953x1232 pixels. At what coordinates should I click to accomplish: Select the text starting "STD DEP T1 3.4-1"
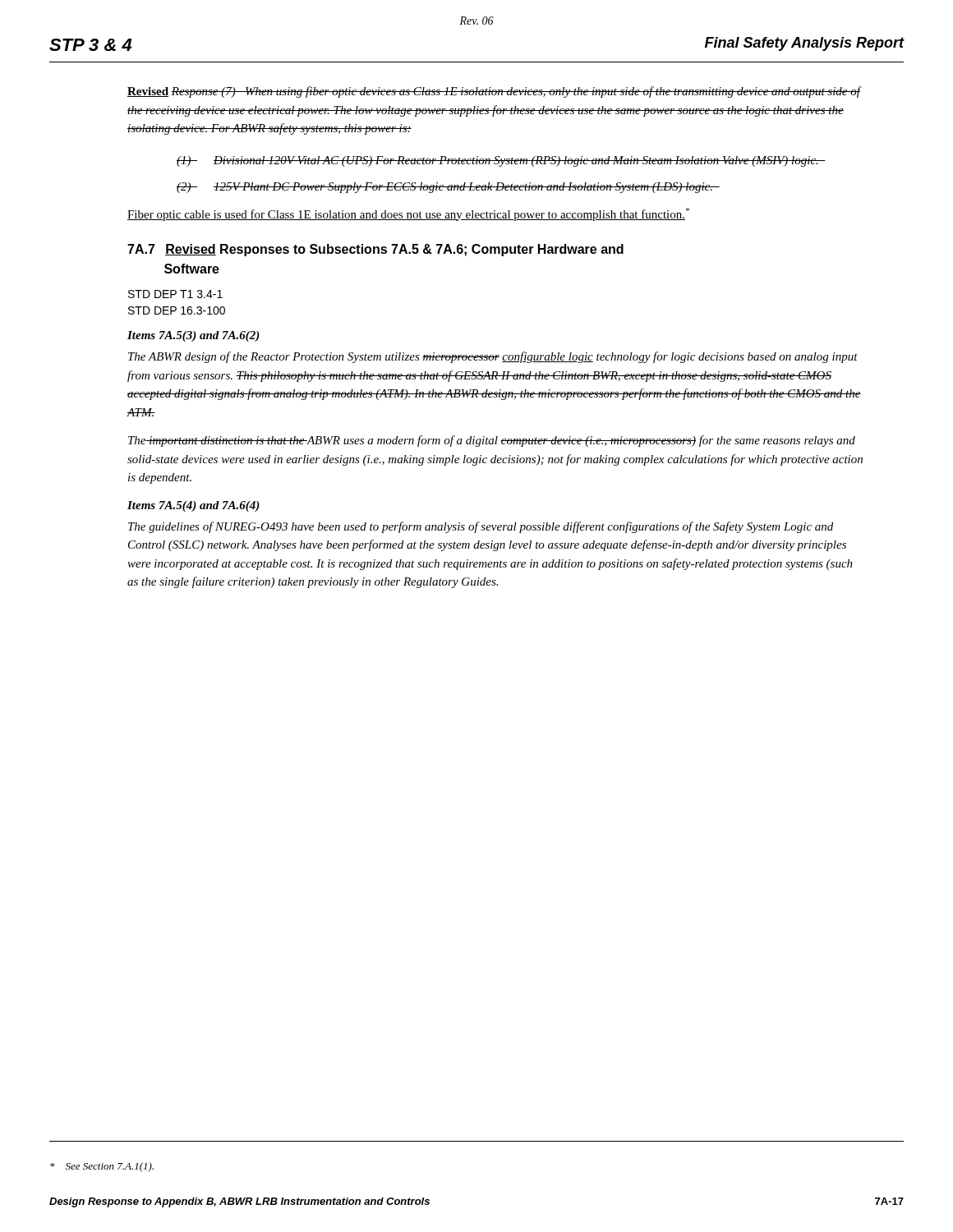point(175,294)
